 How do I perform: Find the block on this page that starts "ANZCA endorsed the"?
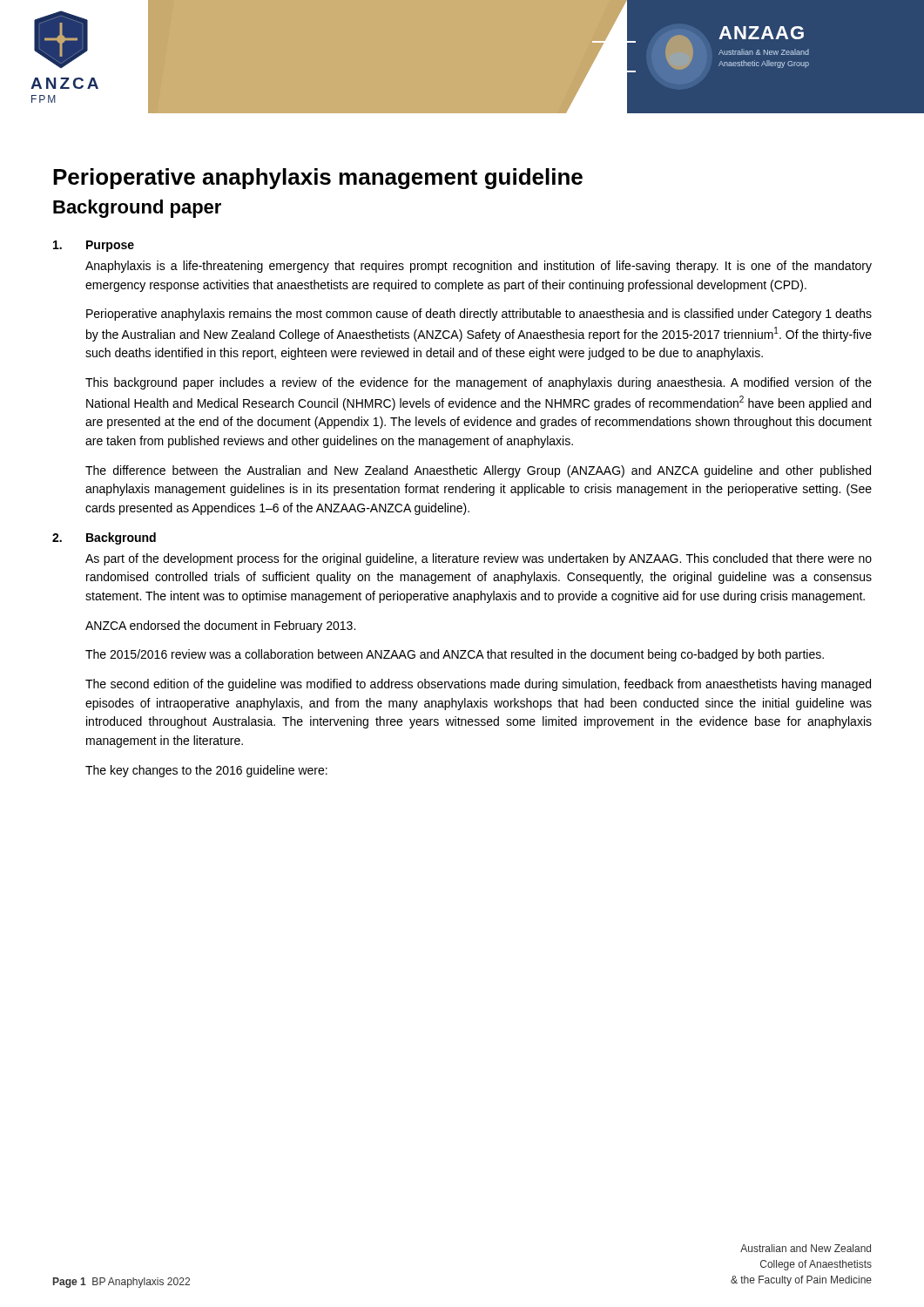click(x=221, y=625)
